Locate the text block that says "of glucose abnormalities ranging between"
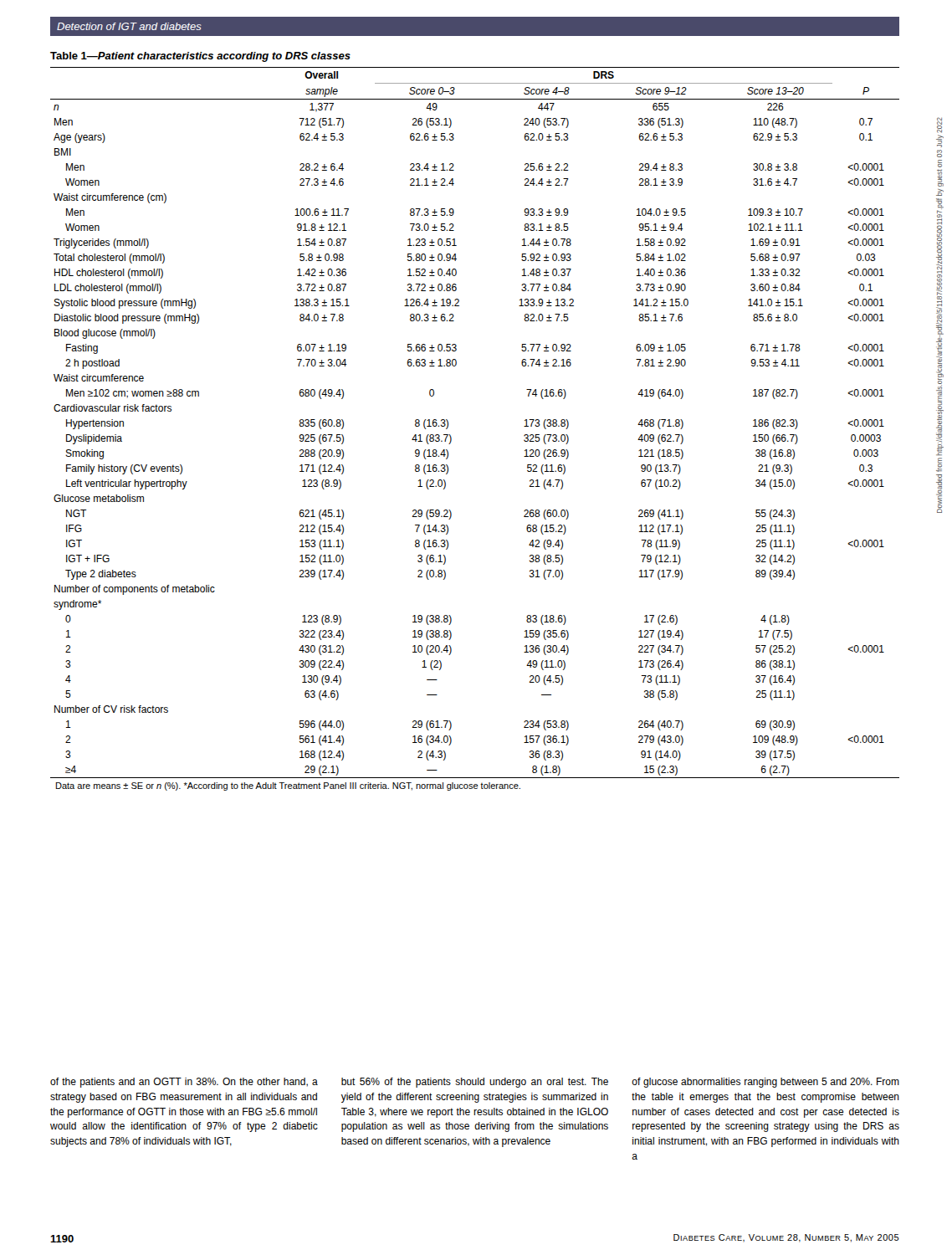952x1255 pixels. (x=766, y=1119)
